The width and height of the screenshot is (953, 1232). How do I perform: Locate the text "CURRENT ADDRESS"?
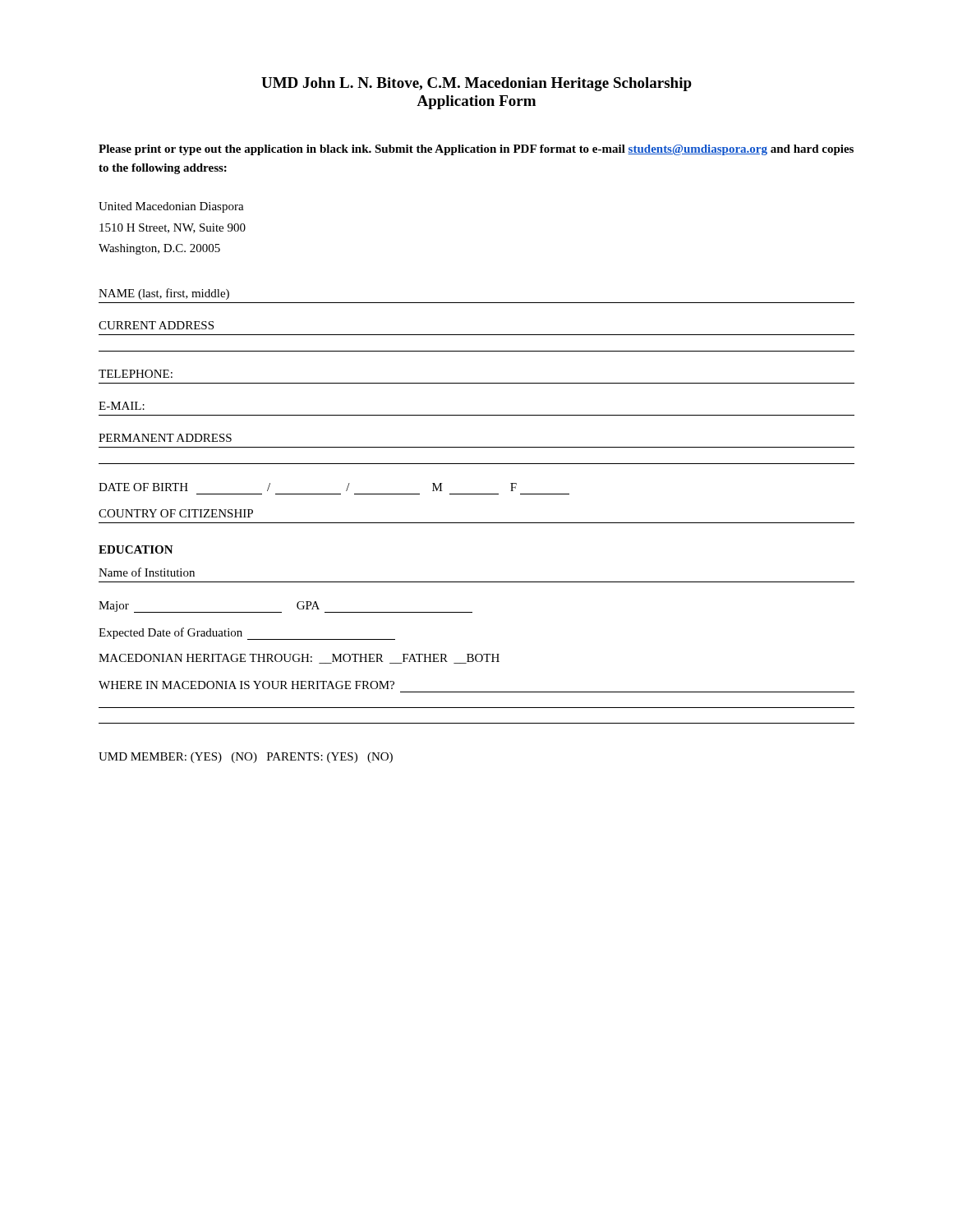pyautogui.click(x=476, y=334)
